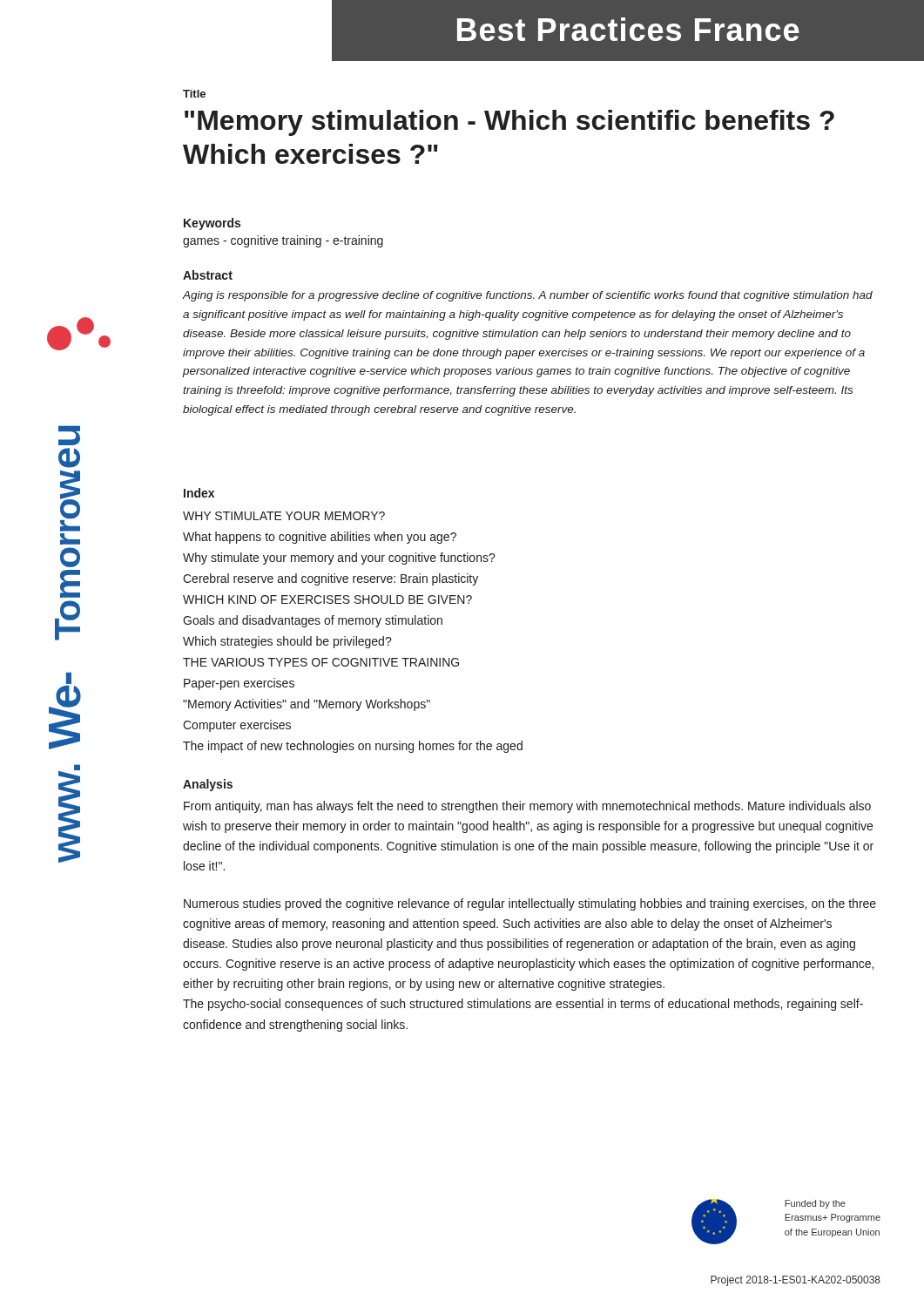Find the list item containing "Computer exercises"
This screenshot has height=1307, width=924.
point(237,725)
